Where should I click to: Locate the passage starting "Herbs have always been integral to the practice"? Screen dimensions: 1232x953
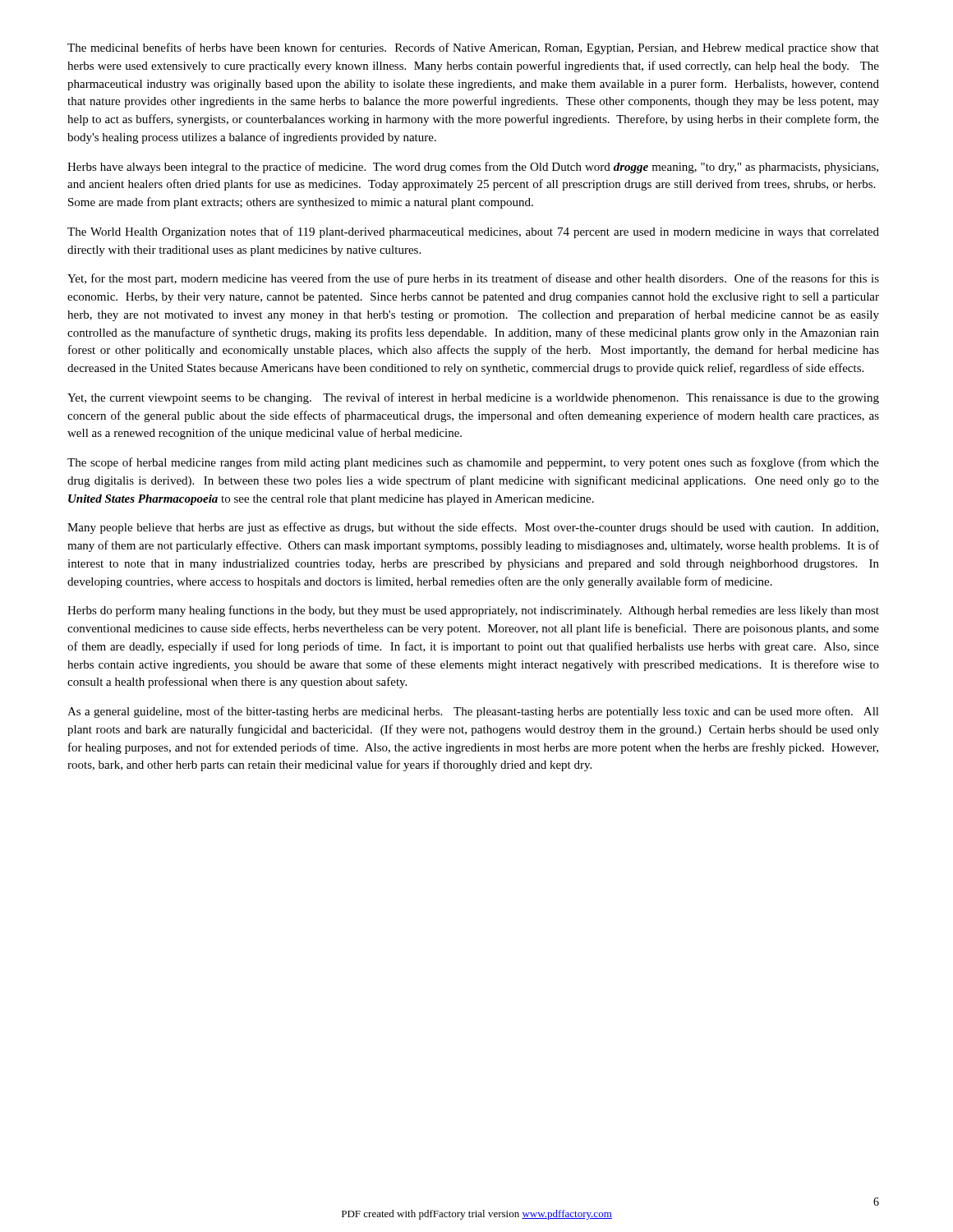tap(473, 184)
